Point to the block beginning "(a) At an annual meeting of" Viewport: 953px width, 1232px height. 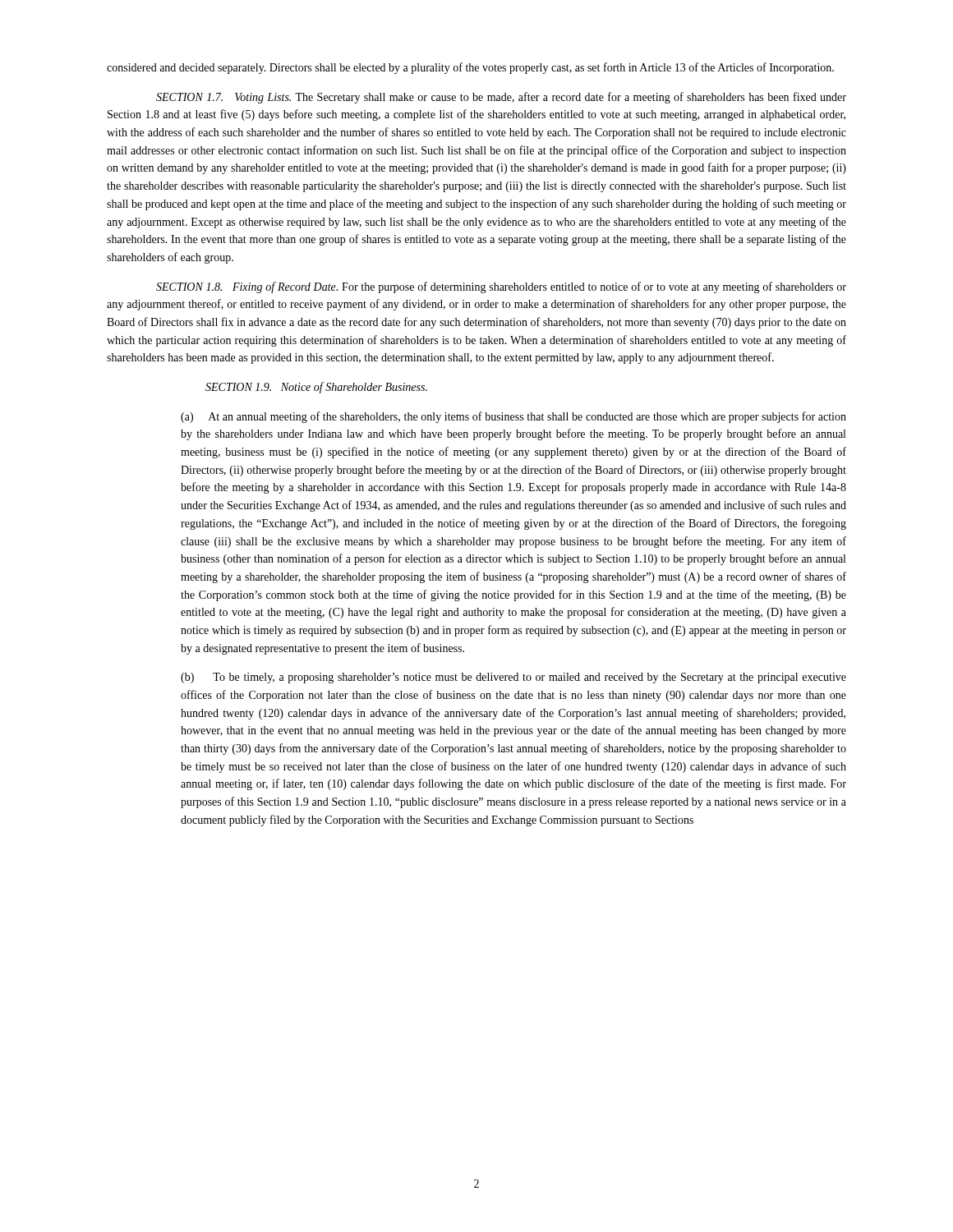(513, 532)
